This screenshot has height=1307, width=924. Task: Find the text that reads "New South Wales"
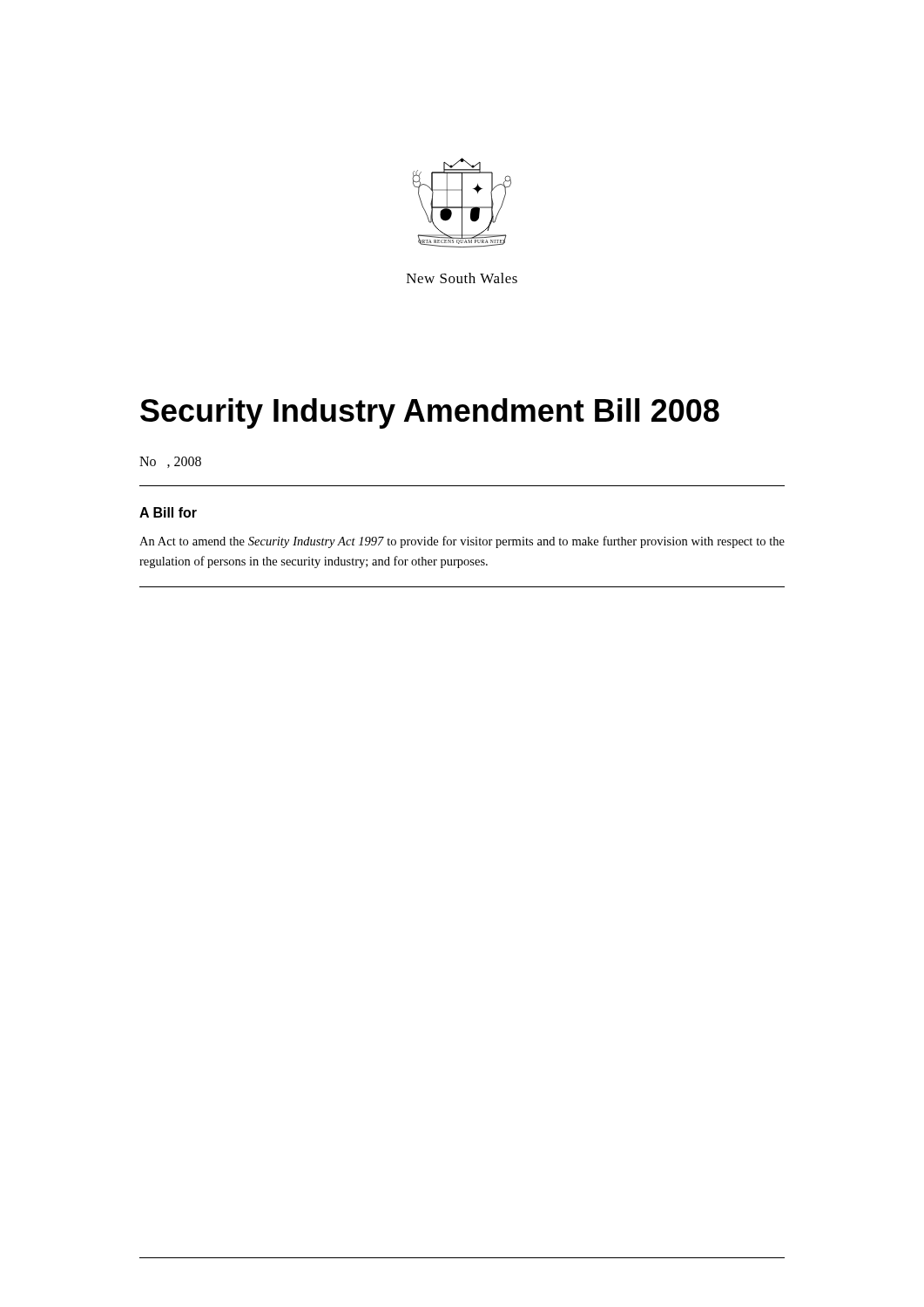coord(462,278)
